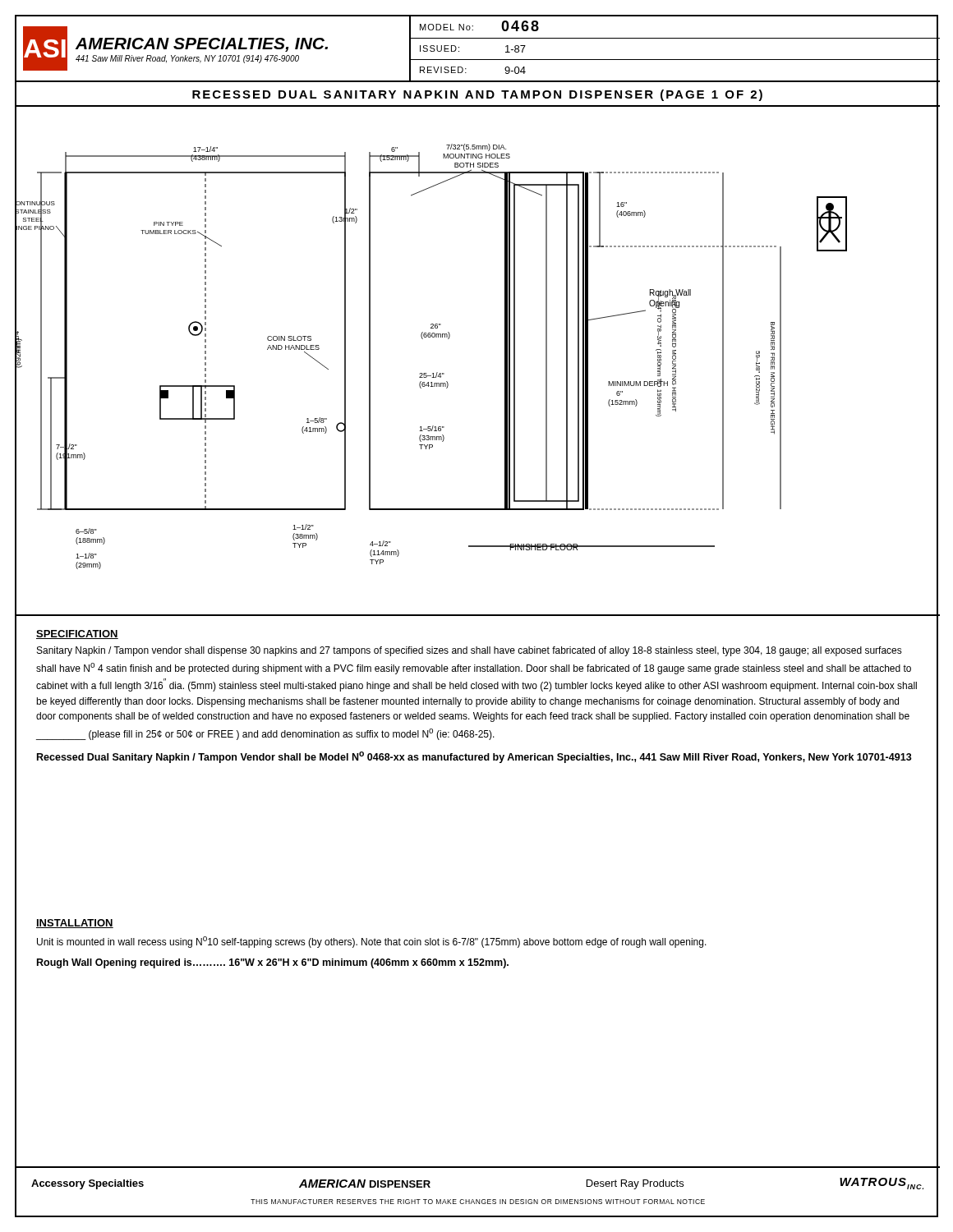Where is the section header that starts "SPECIFICATION Sanitary Napkin /"?
953x1232 pixels.
(x=478, y=696)
